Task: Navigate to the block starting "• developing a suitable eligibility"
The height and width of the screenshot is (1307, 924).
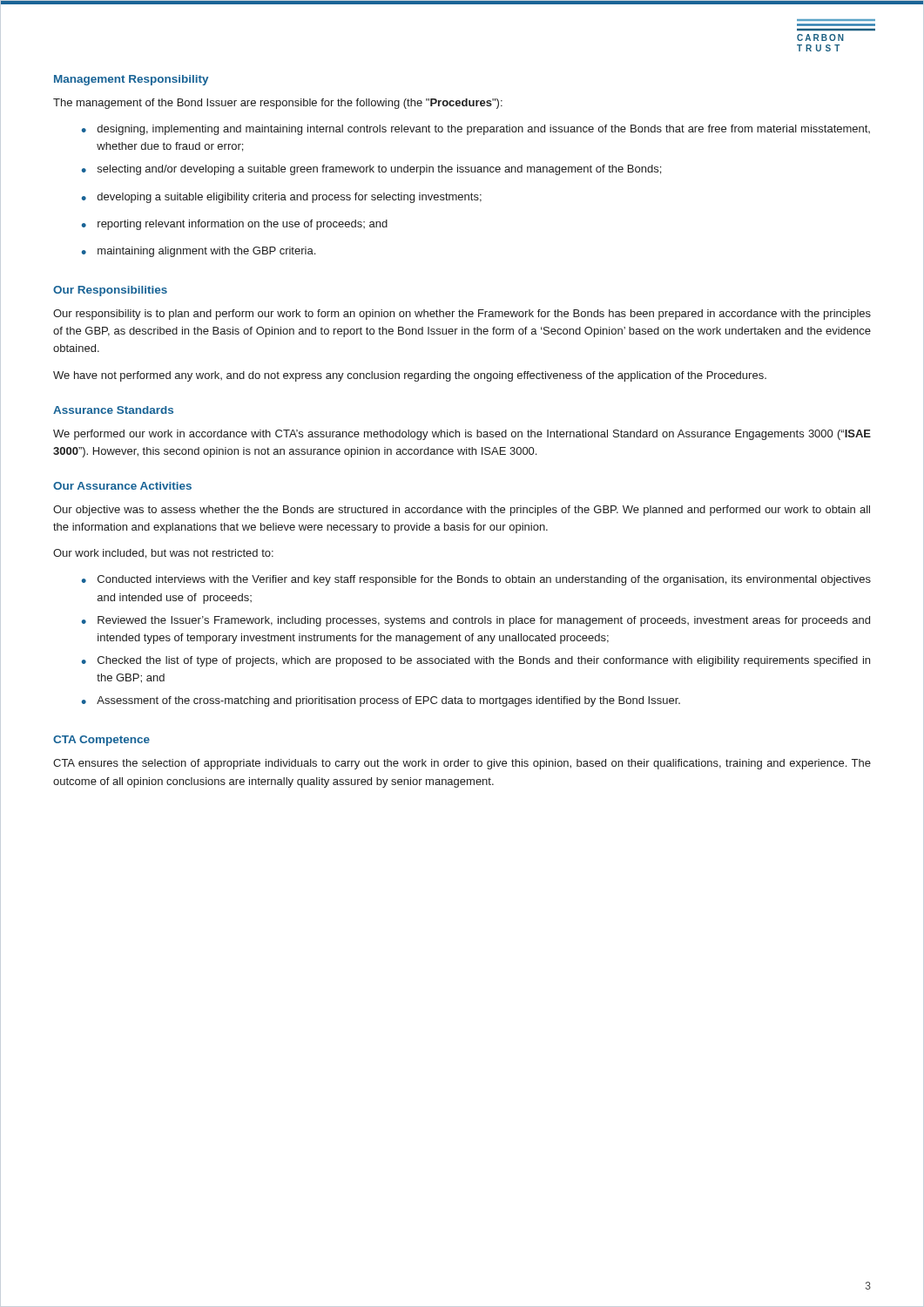Action: pyautogui.click(x=476, y=199)
